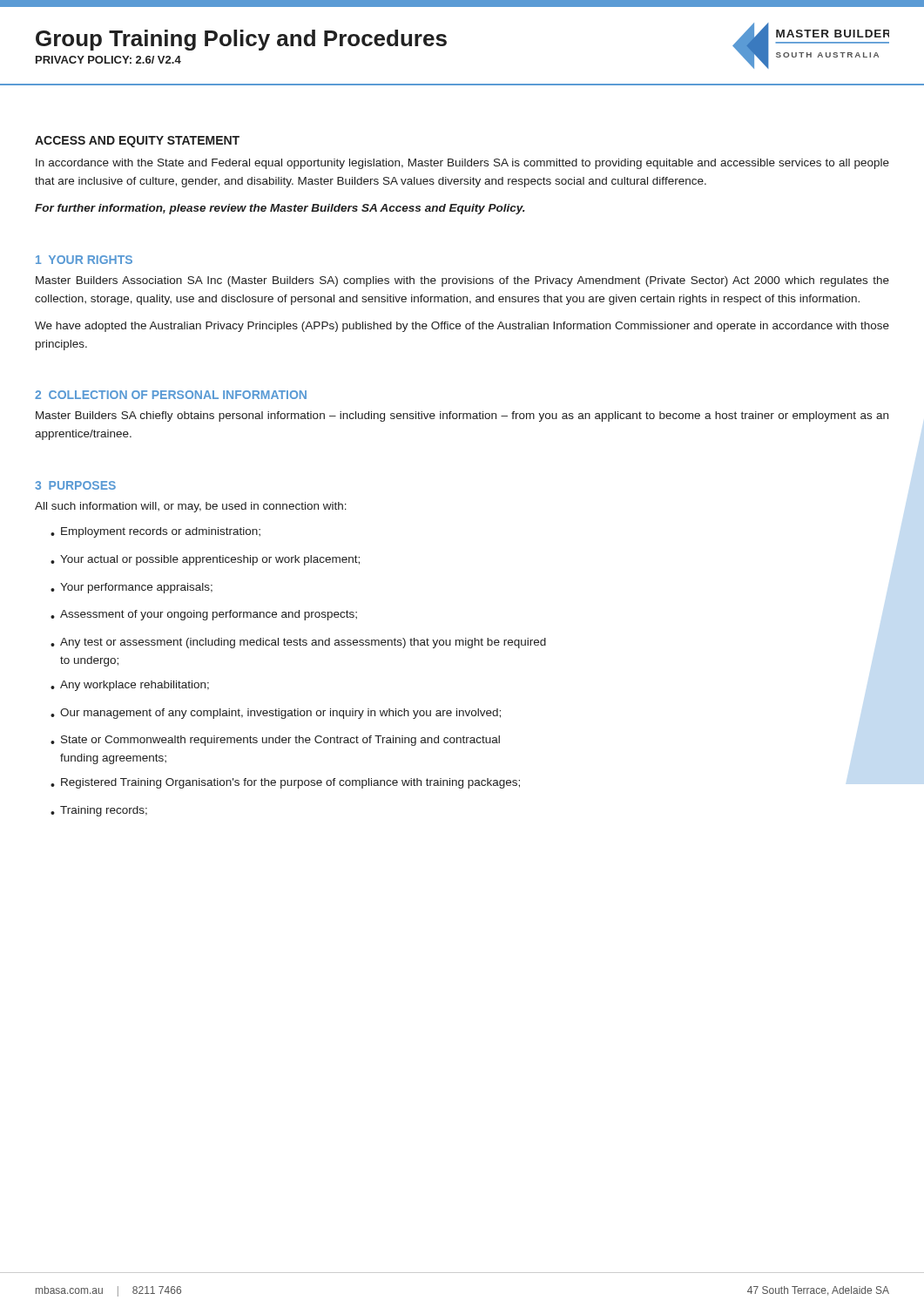Locate the text "PRIVACY POLICY: 2.6/ V2.4"
924x1307 pixels.
[108, 59]
